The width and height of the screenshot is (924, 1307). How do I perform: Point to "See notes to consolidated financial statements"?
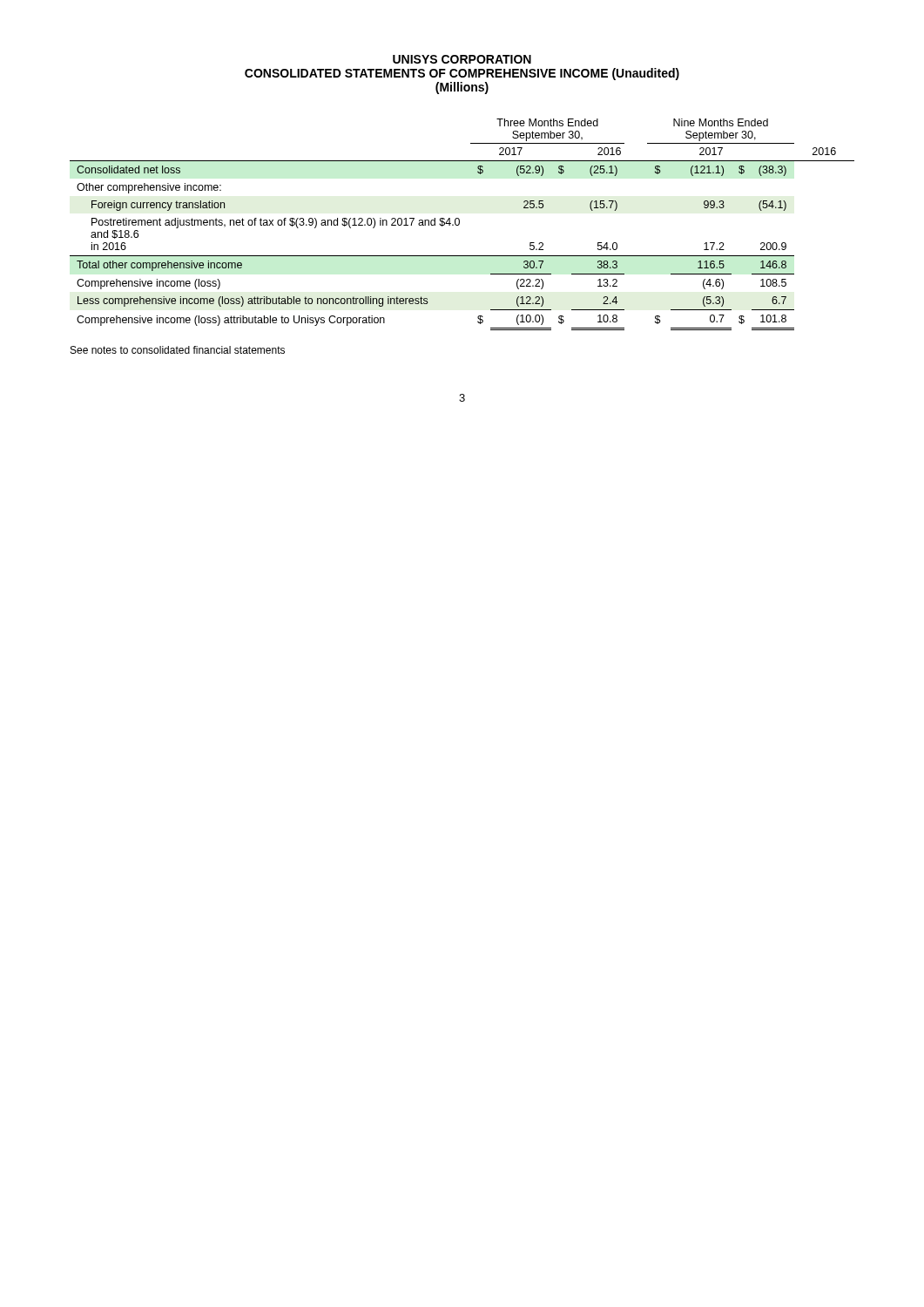[x=177, y=350]
